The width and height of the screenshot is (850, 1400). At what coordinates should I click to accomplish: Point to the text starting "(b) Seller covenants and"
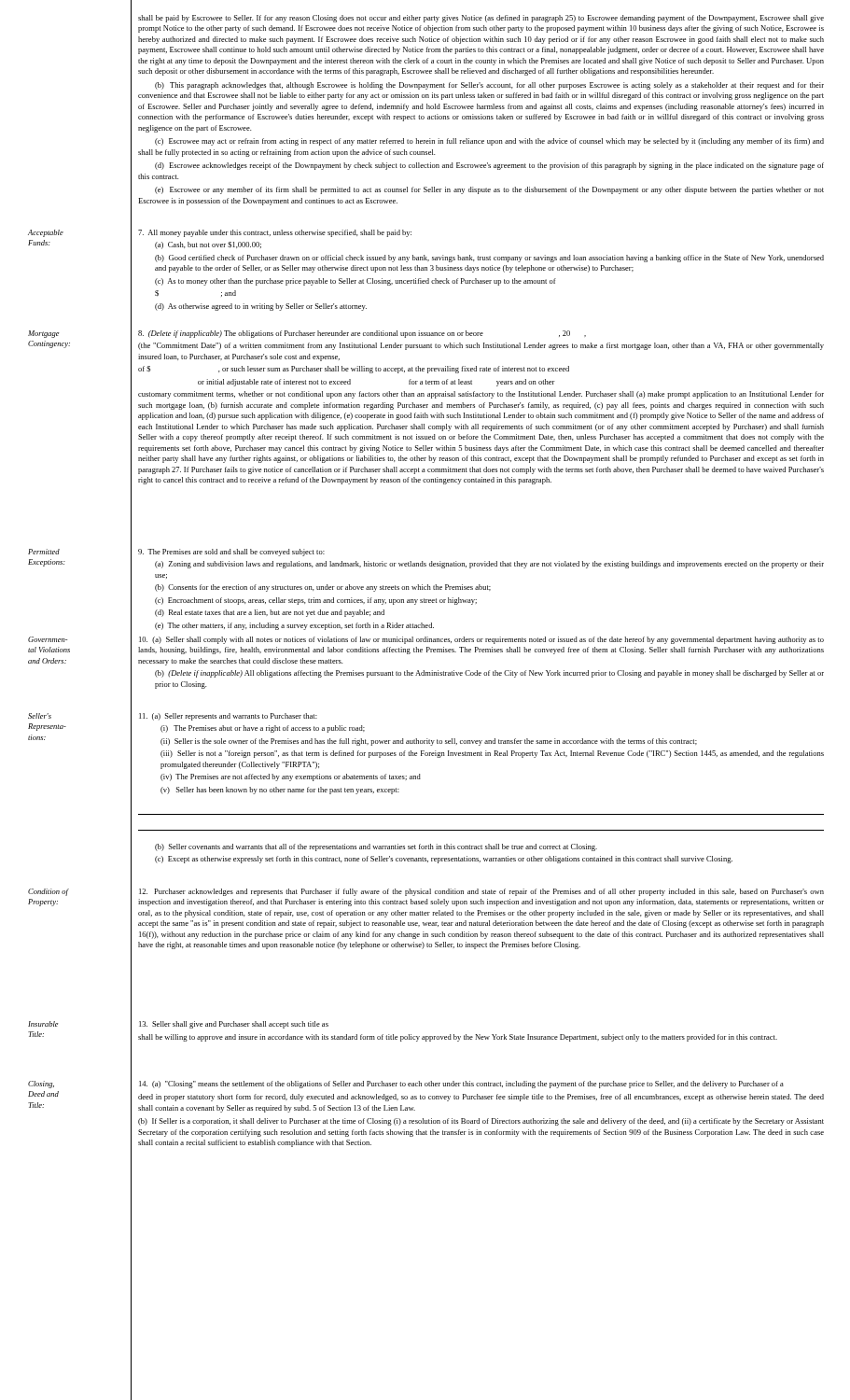[x=489, y=854]
